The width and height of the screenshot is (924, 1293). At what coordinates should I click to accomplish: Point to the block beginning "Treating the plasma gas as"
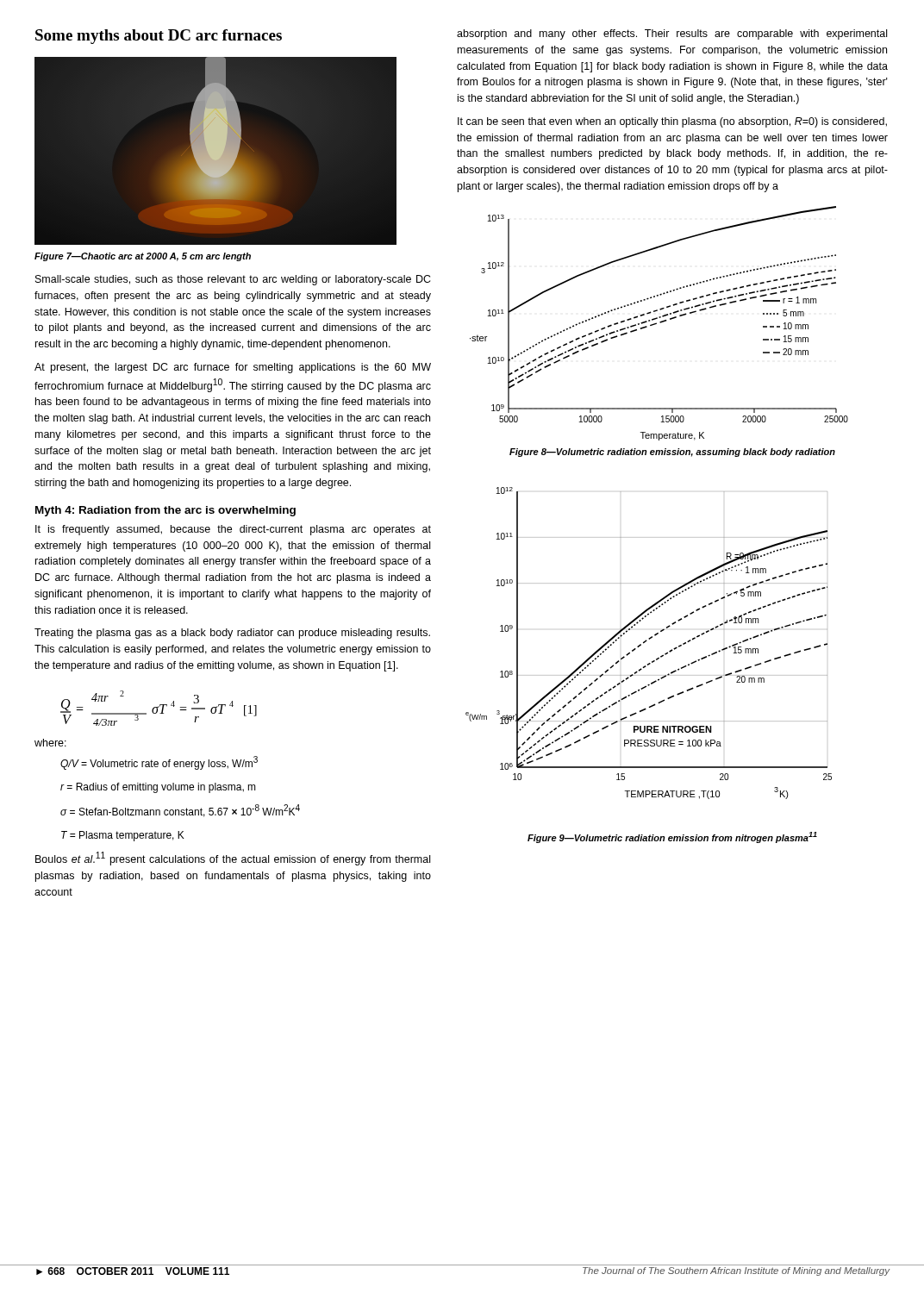(233, 649)
